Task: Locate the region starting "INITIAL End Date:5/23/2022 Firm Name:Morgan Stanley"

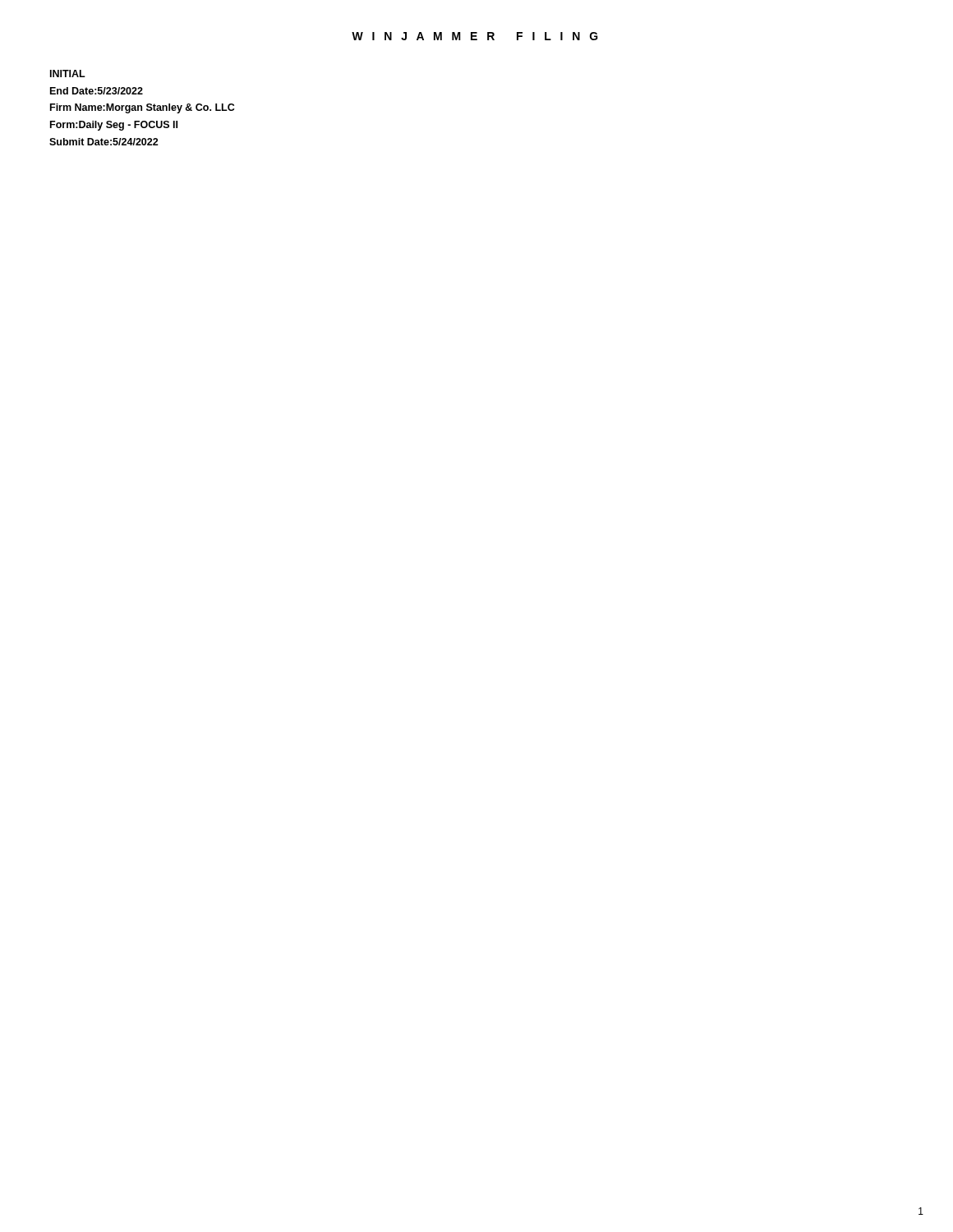Action: click(x=142, y=108)
